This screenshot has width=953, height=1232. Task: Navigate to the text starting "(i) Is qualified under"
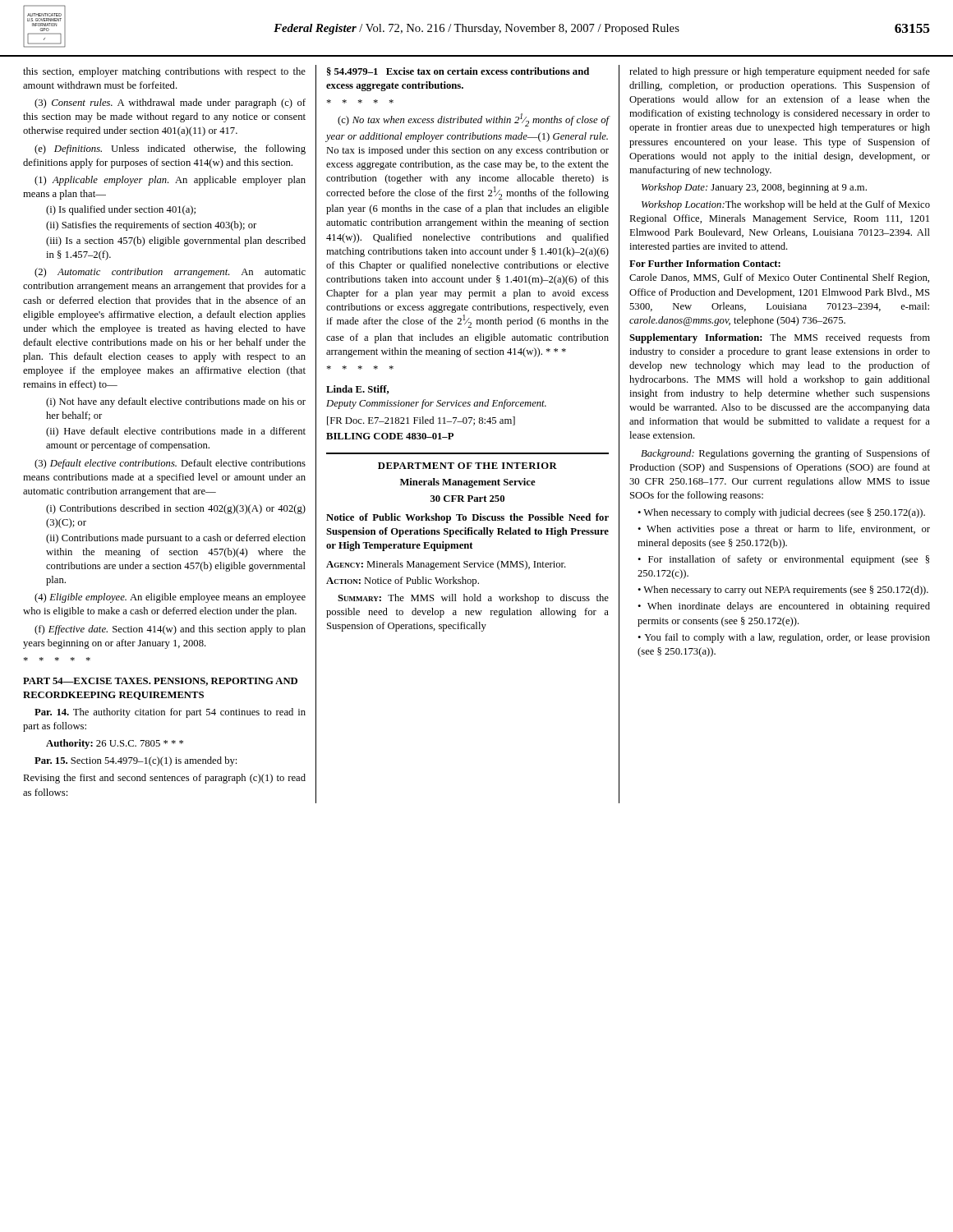point(176,210)
